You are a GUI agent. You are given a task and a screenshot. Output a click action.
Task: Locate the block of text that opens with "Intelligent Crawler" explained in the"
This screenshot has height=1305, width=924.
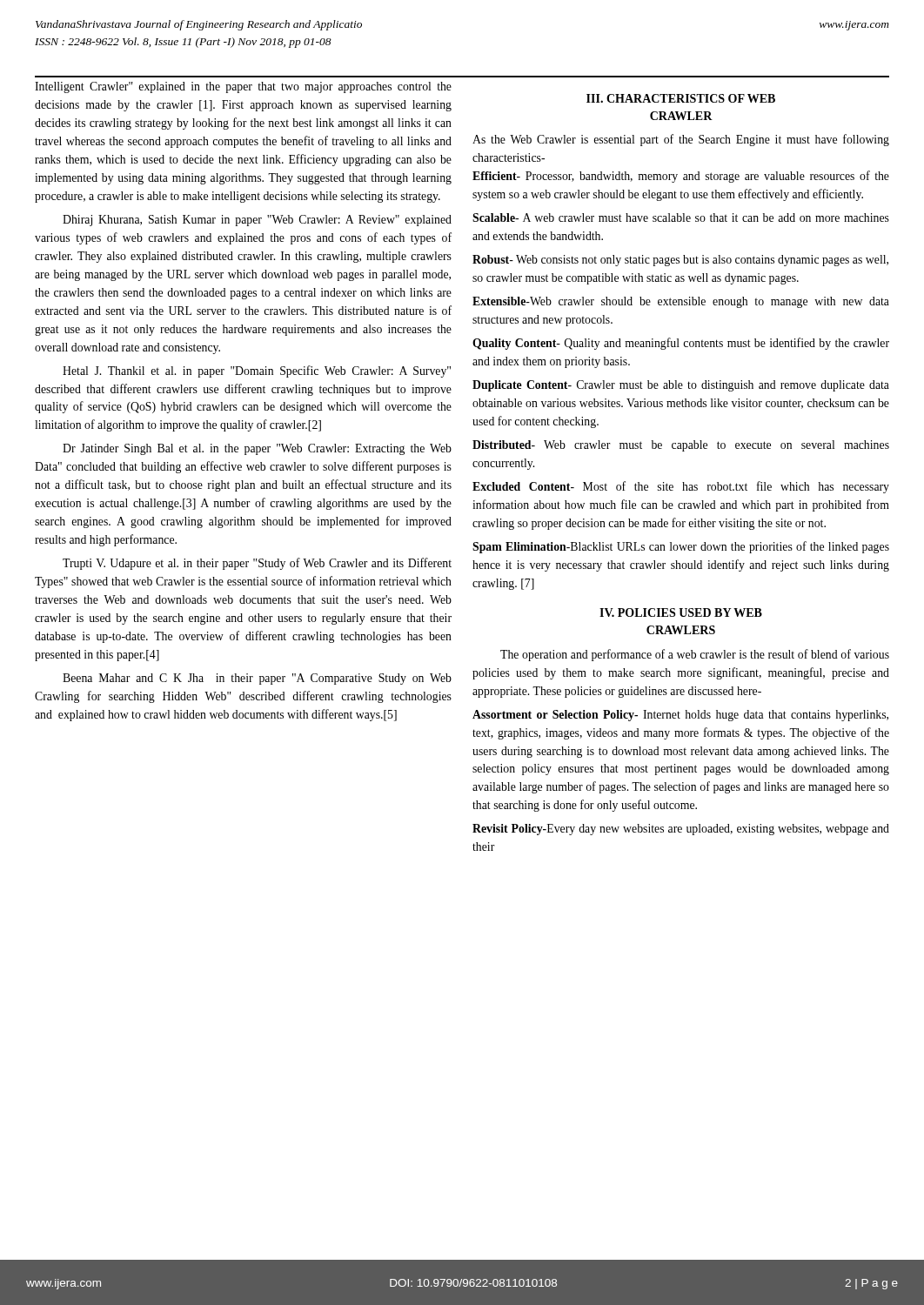coord(243,142)
